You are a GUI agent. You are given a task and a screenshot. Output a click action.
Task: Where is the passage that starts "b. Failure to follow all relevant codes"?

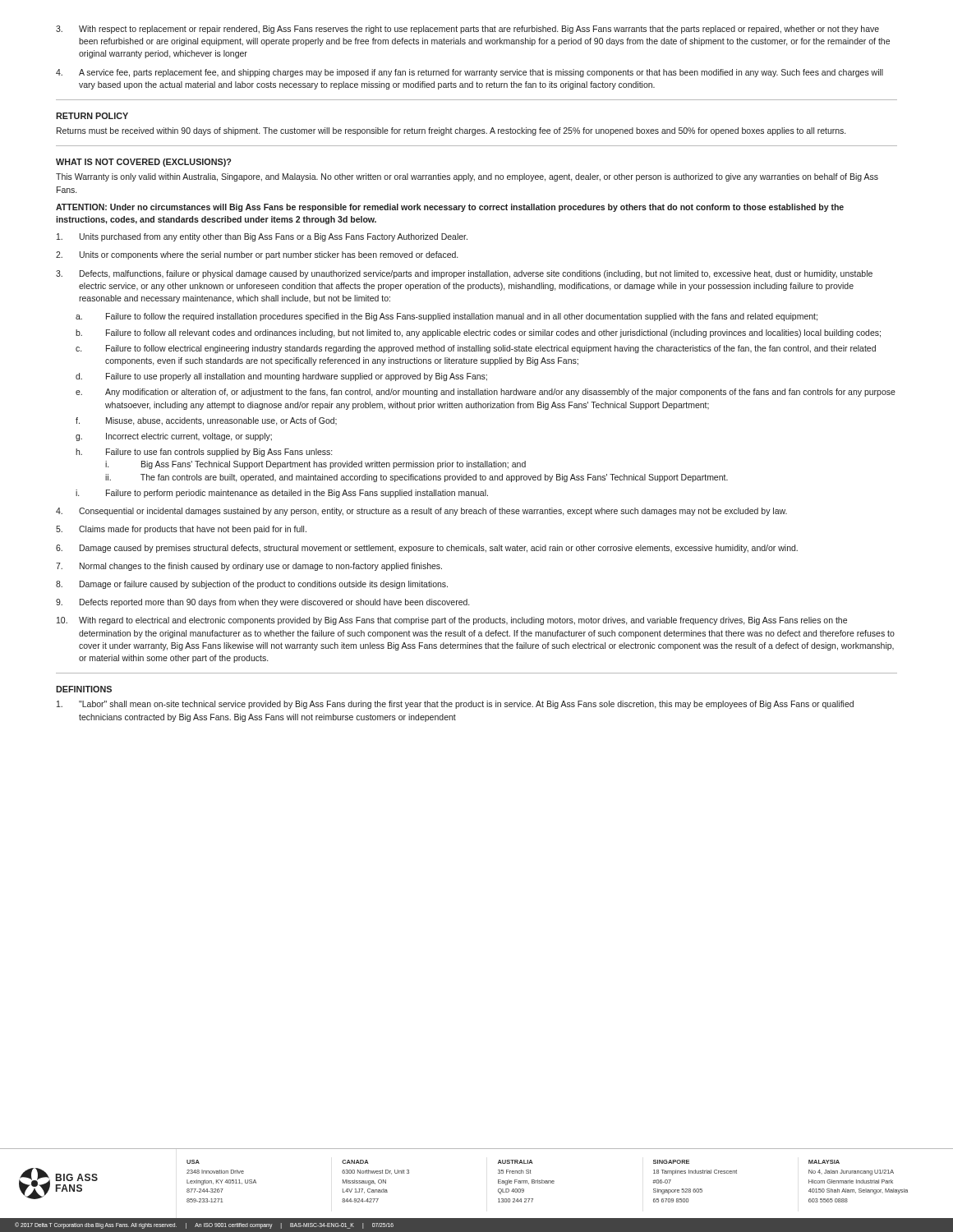(x=469, y=333)
